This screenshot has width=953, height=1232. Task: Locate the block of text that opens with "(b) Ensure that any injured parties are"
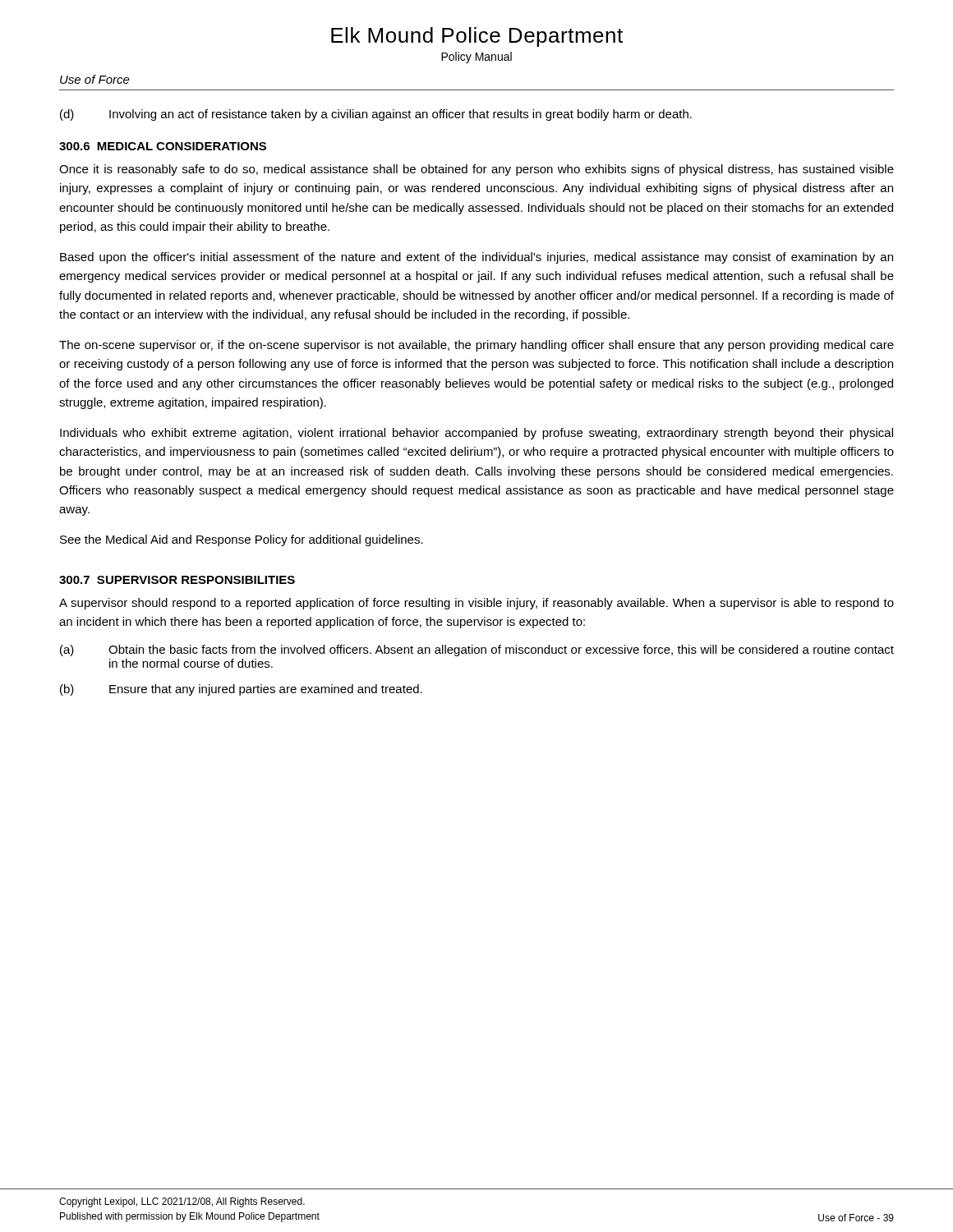pyautogui.click(x=241, y=690)
